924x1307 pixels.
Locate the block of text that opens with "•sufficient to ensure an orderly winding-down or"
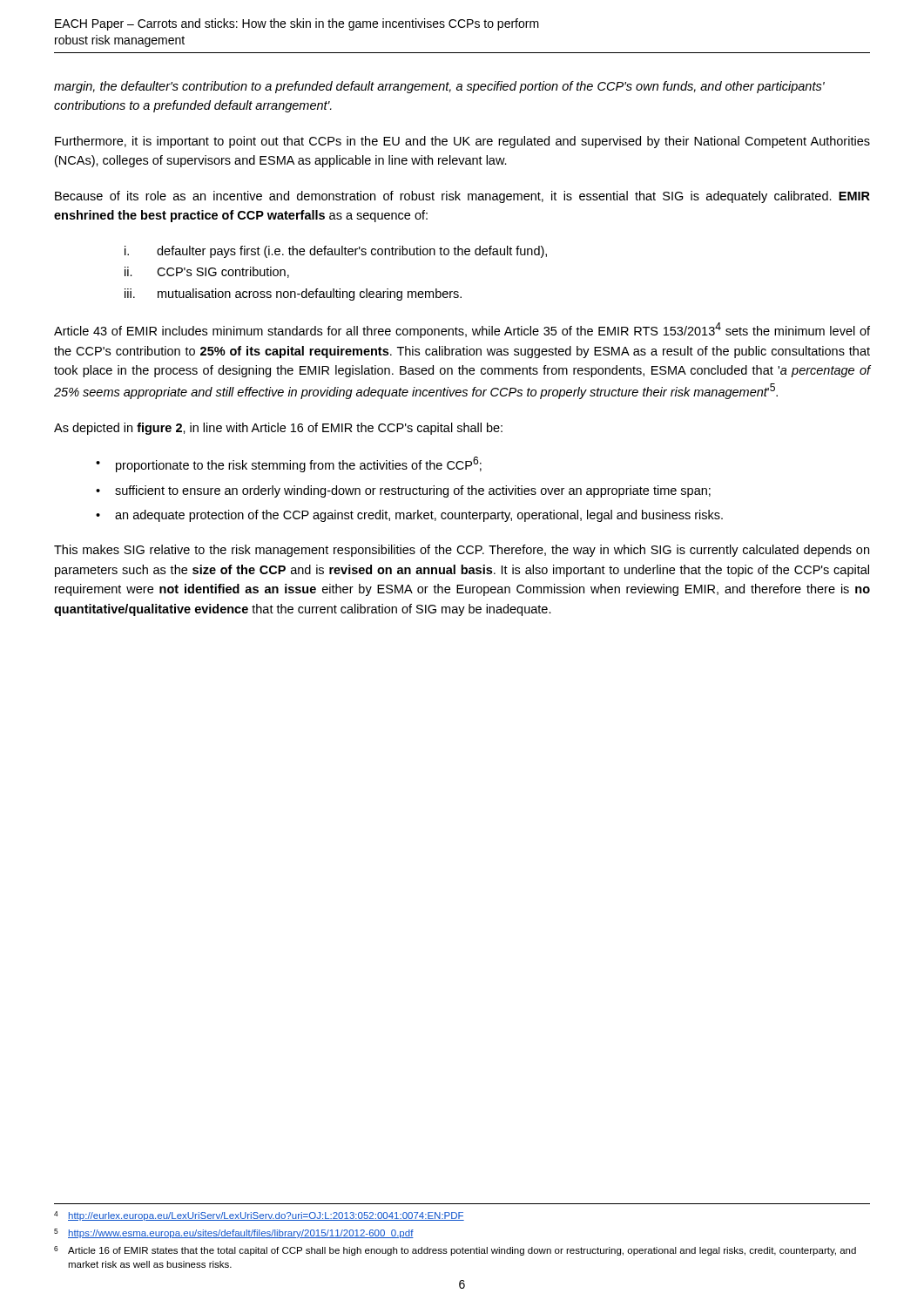click(404, 490)
